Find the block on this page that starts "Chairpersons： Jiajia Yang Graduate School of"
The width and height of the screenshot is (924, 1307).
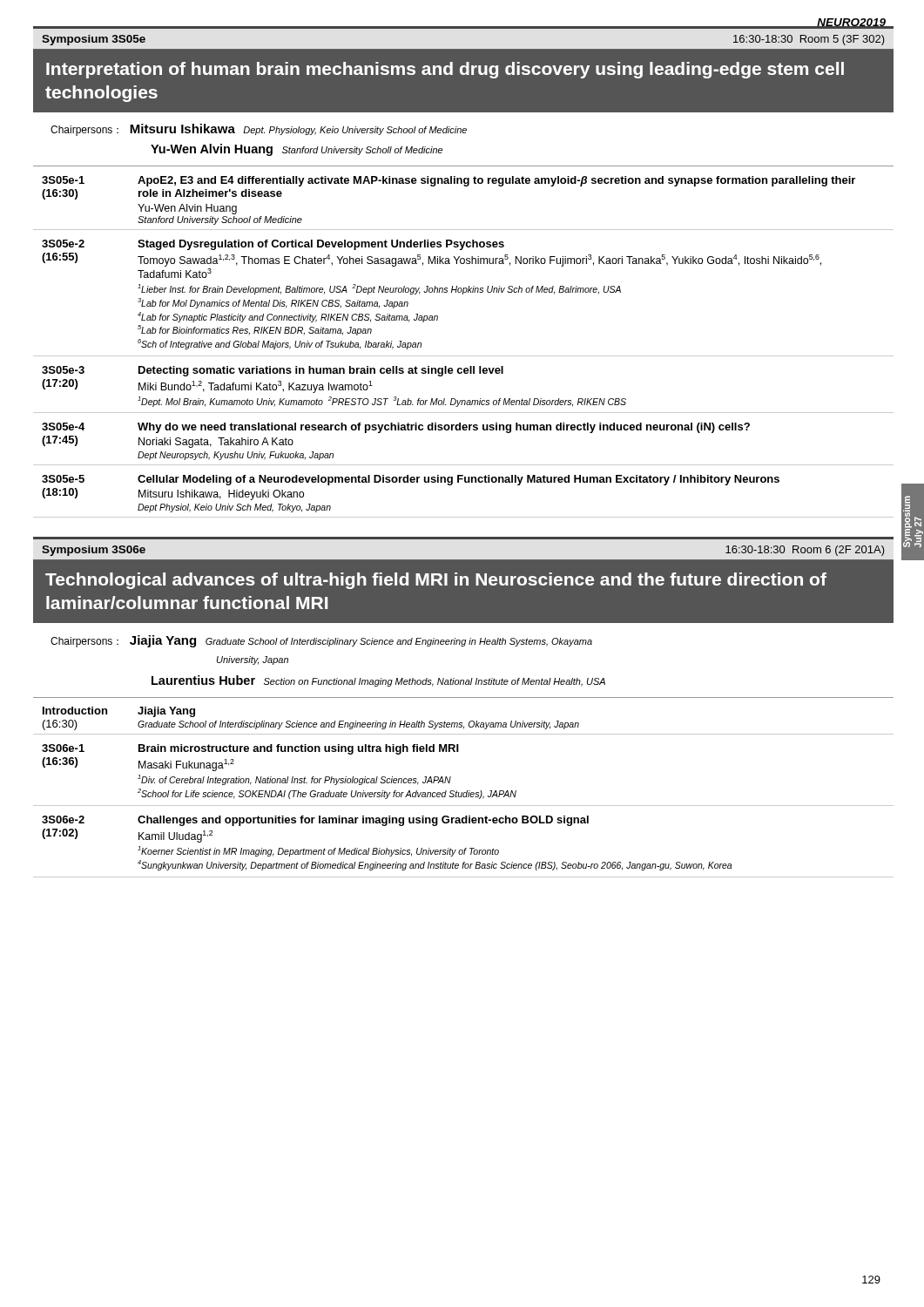(x=321, y=641)
